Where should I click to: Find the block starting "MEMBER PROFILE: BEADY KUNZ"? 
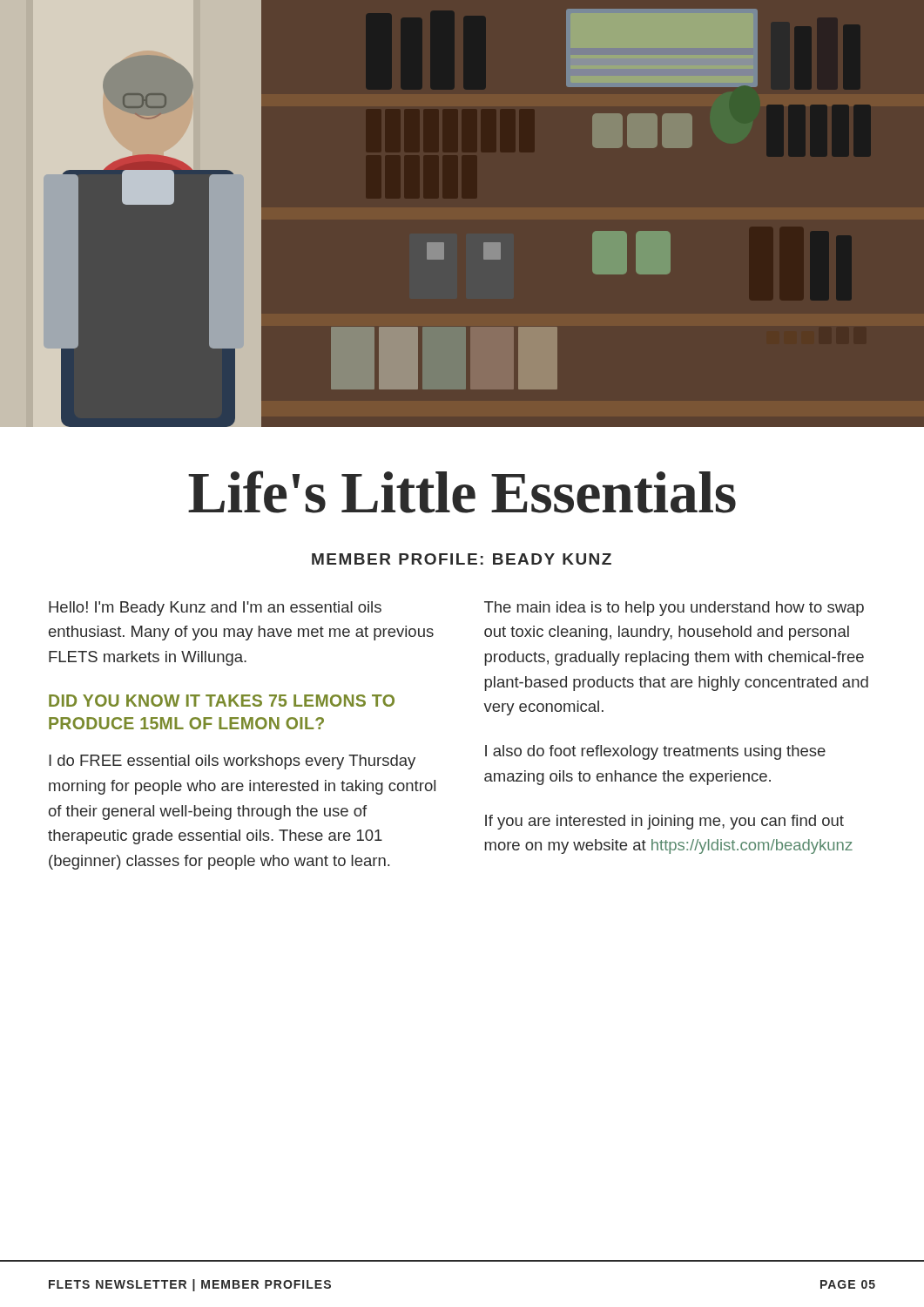[462, 559]
